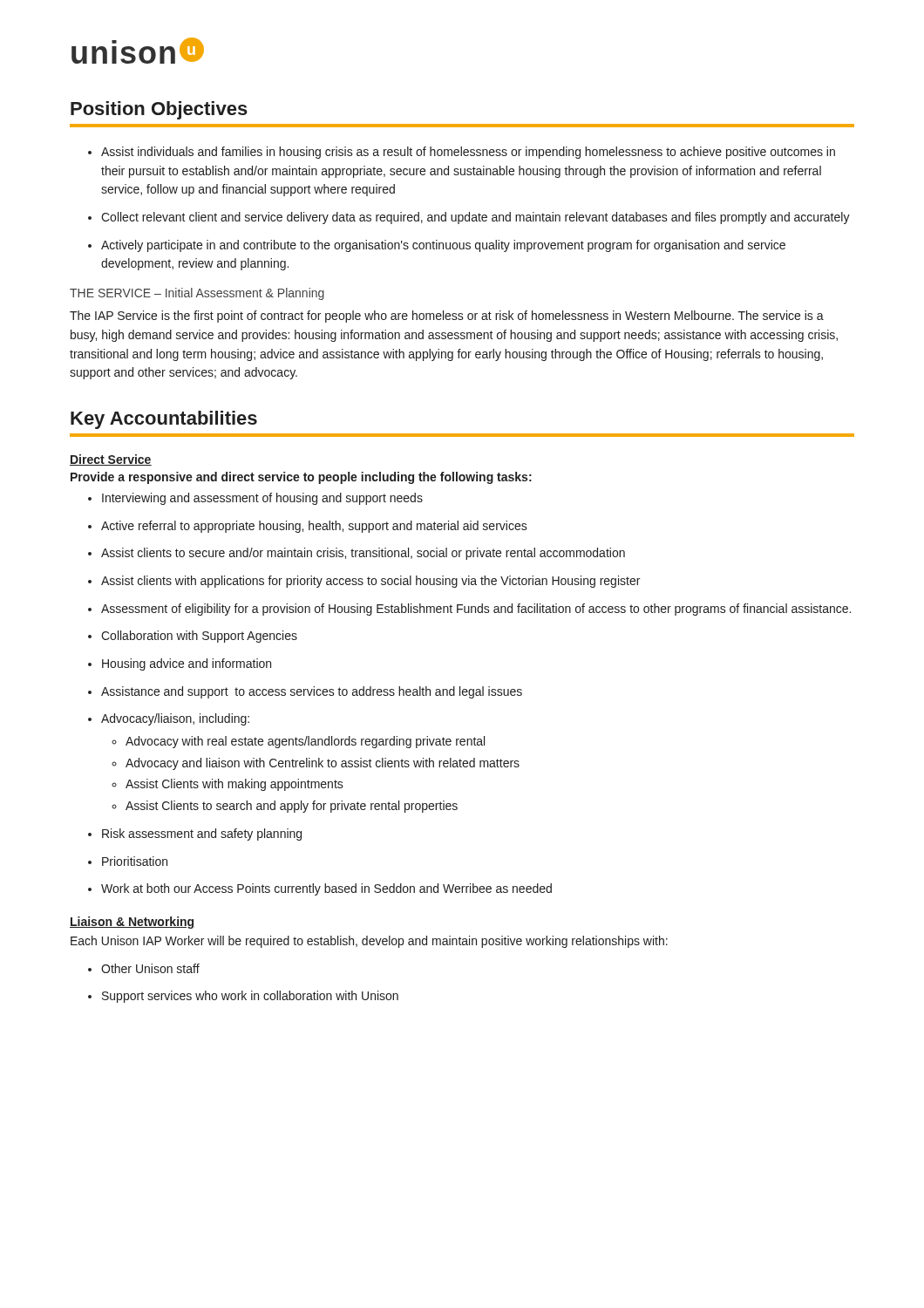This screenshot has height=1308, width=924.
Task: Click a logo
Action: coord(462,53)
